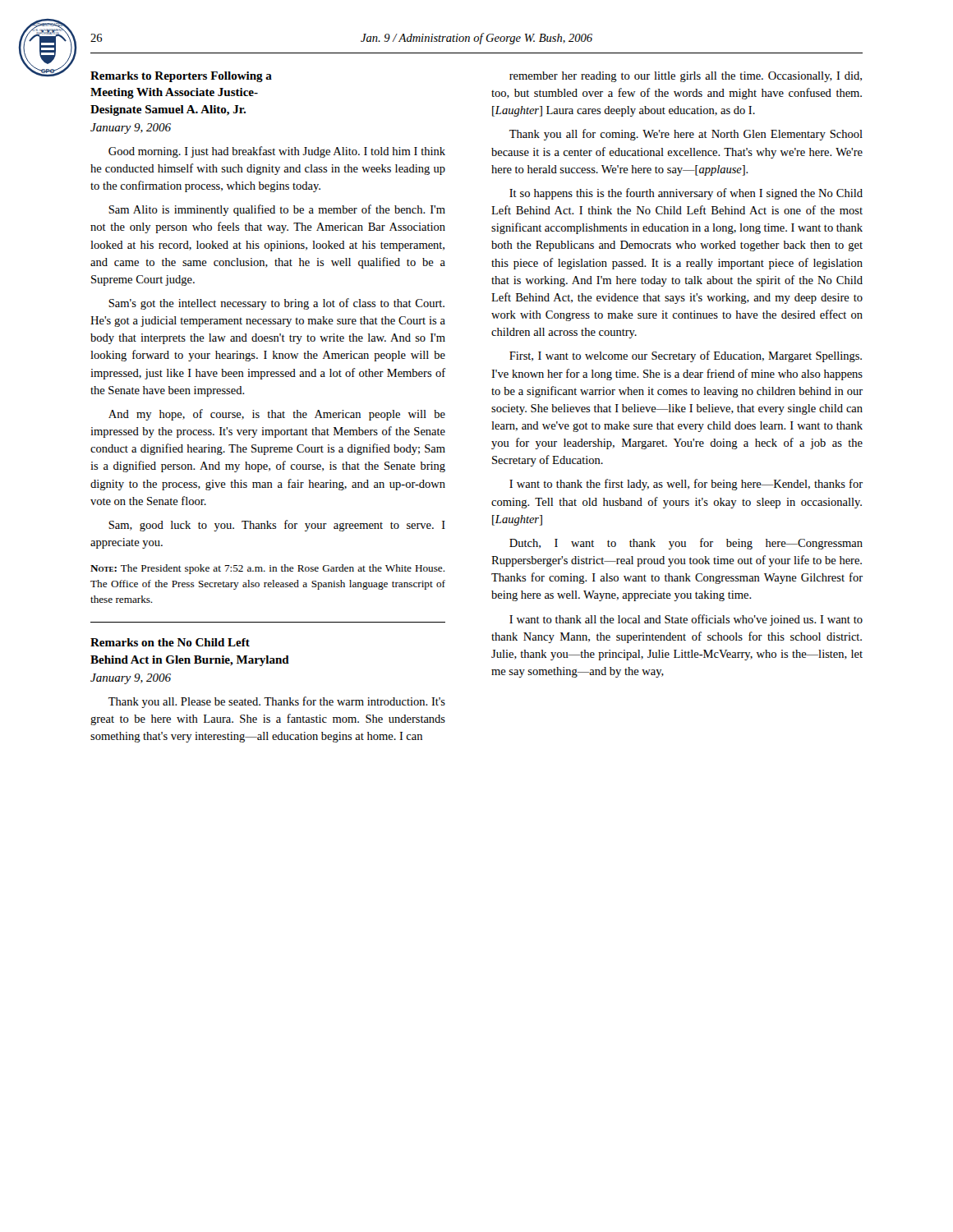The width and height of the screenshot is (953, 1232).
Task: Find the text block containing "First, I want to welcome our"
Action: click(x=677, y=408)
